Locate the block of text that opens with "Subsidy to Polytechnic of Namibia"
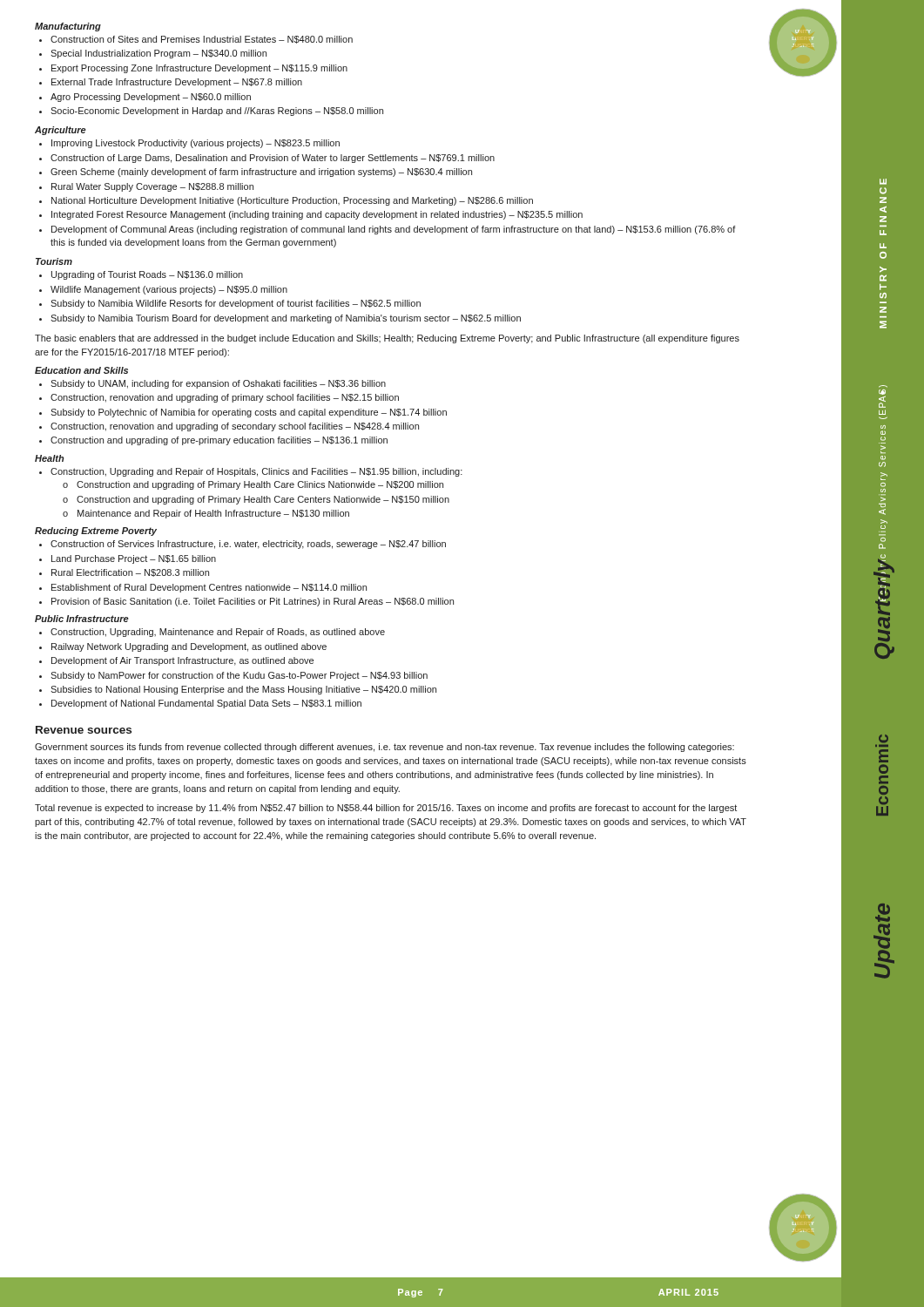 [x=249, y=412]
